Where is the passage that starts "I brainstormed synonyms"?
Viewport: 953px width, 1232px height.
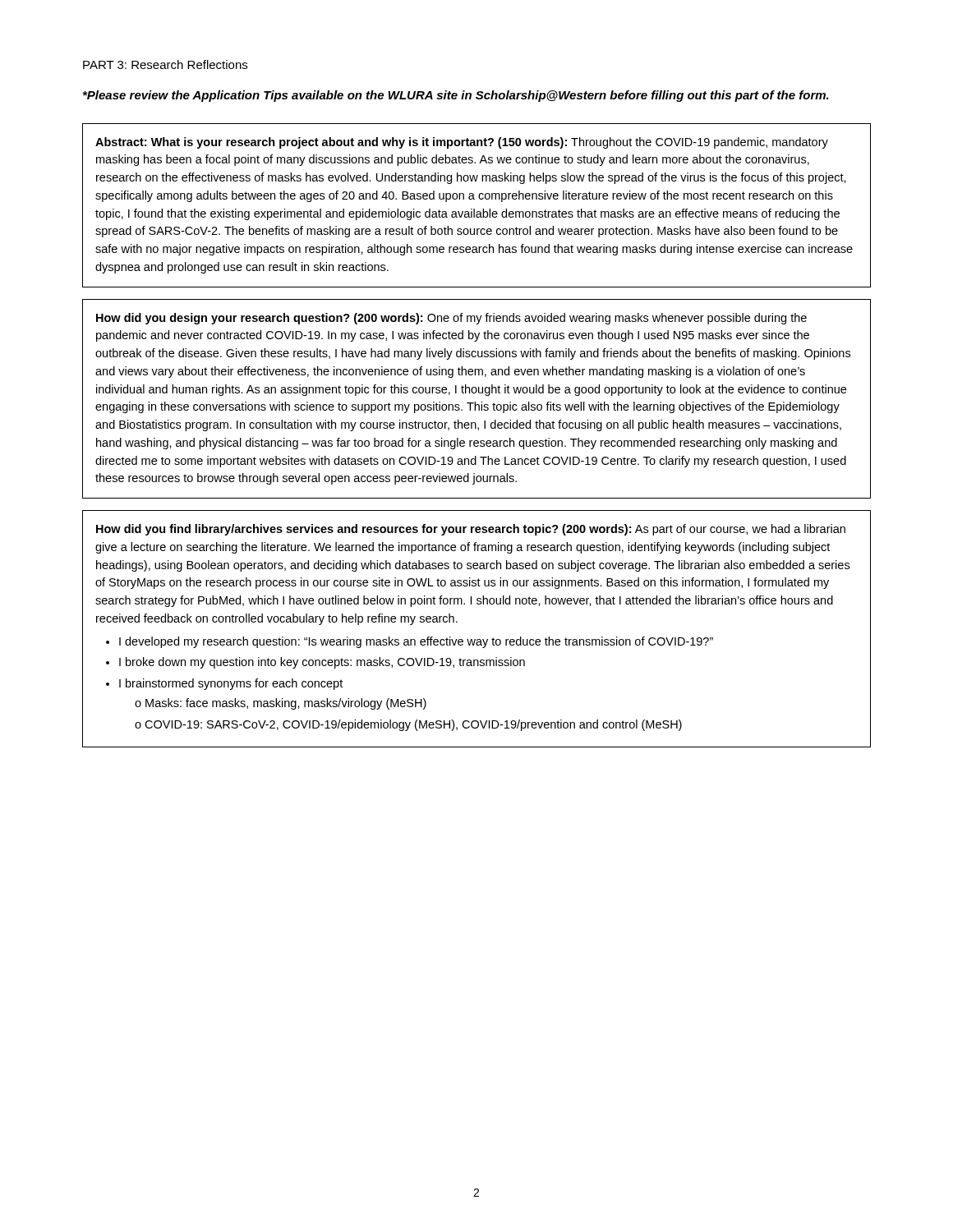click(231, 684)
